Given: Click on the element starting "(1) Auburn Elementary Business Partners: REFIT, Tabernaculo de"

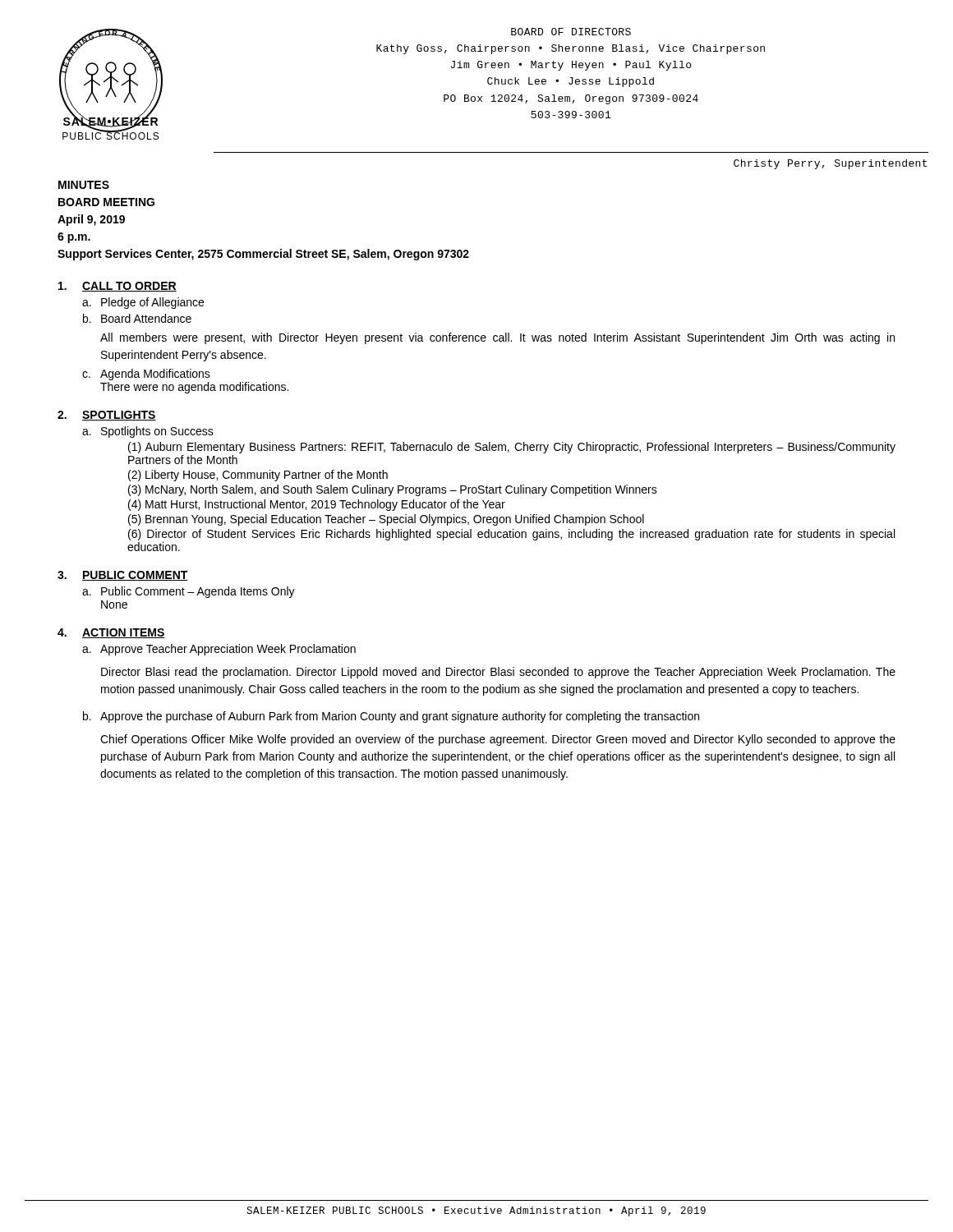Looking at the screenshot, I should (511, 453).
